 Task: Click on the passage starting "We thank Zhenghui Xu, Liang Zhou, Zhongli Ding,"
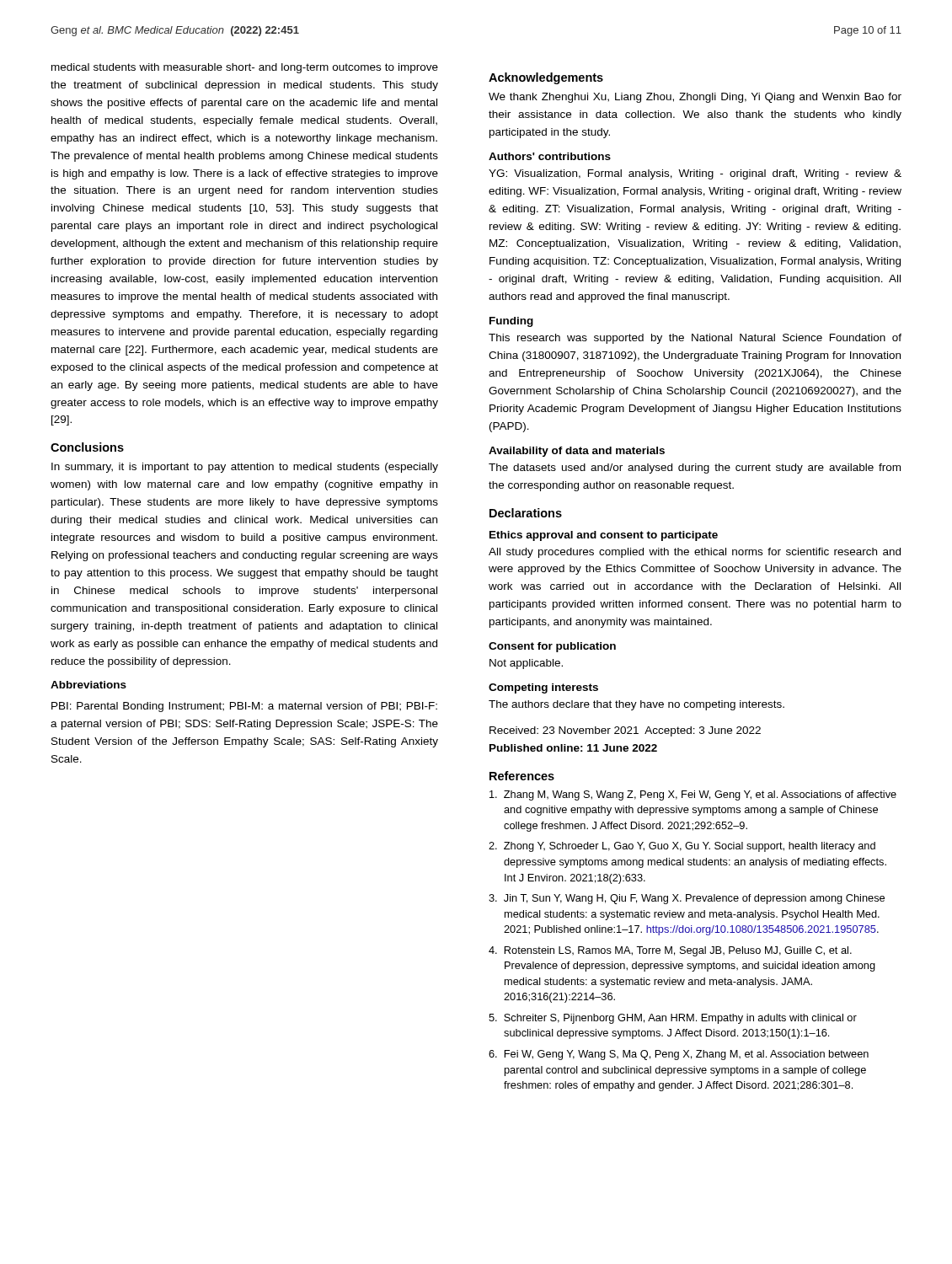[x=695, y=115]
